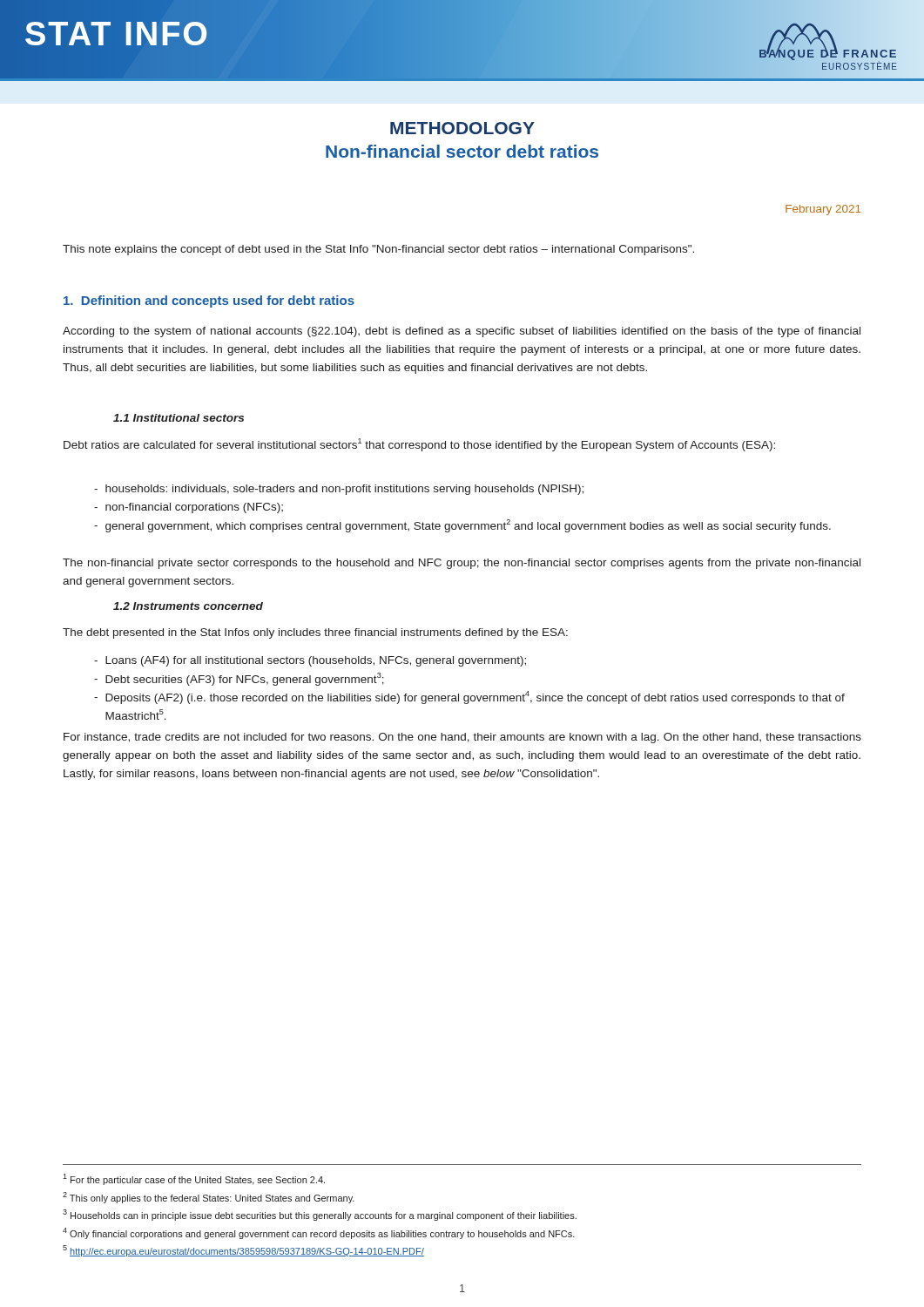The height and width of the screenshot is (1307, 924).
Task: Click on the section header with the text "1.1 Institutional sectors"
Action: pos(179,418)
